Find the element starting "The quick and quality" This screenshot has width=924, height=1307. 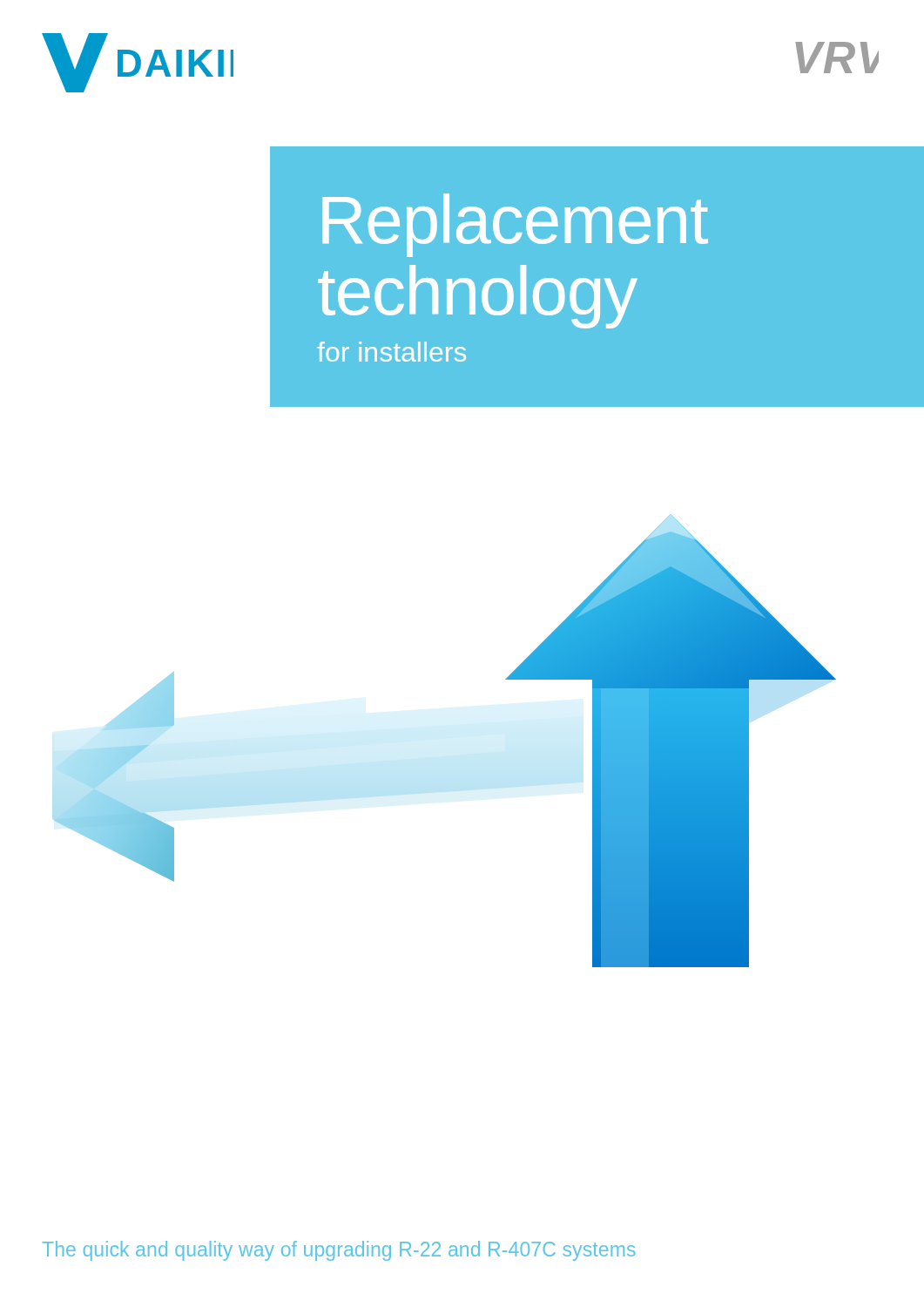[339, 1249]
